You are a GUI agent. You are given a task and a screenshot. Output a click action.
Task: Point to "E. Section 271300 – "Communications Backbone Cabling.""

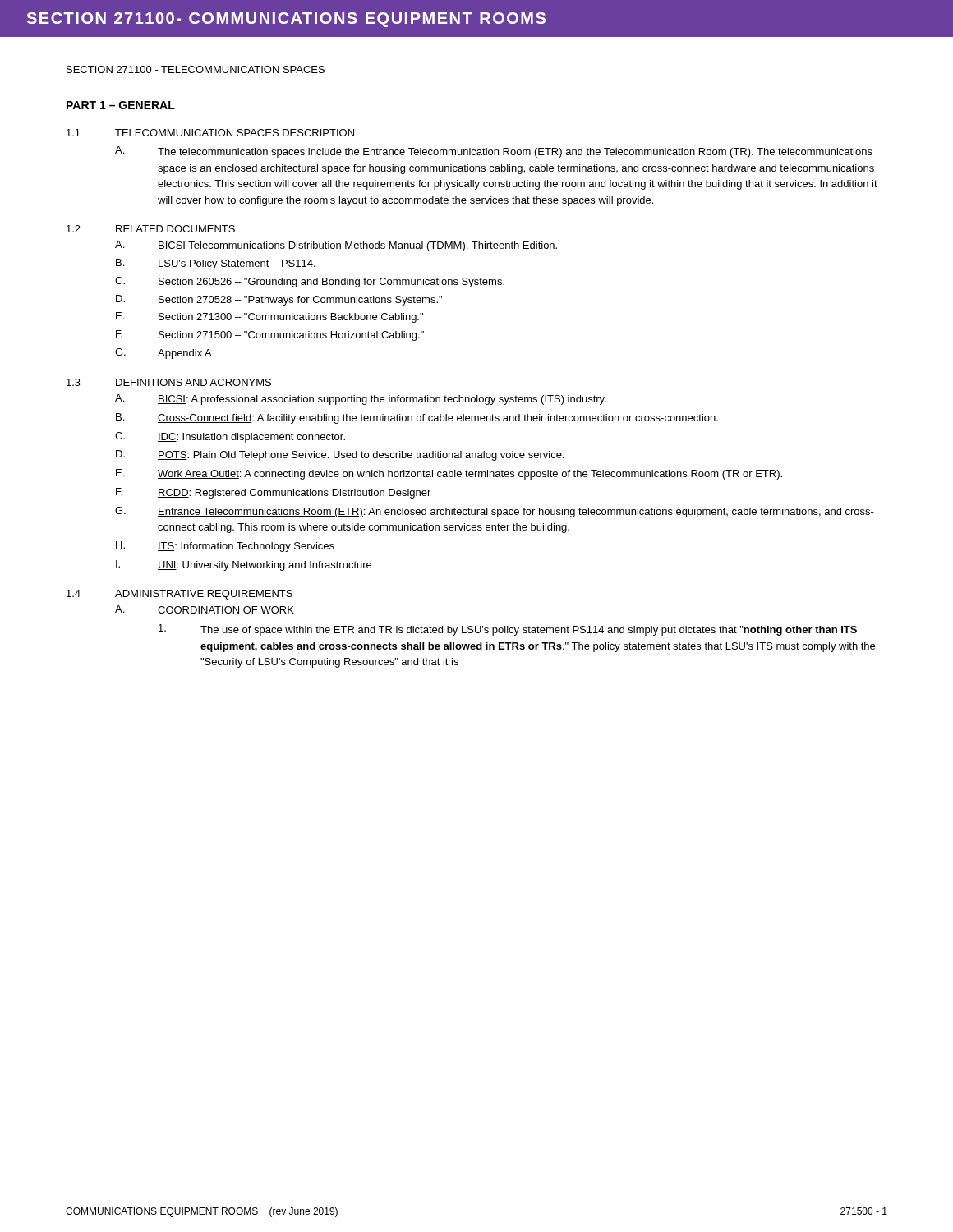point(269,317)
